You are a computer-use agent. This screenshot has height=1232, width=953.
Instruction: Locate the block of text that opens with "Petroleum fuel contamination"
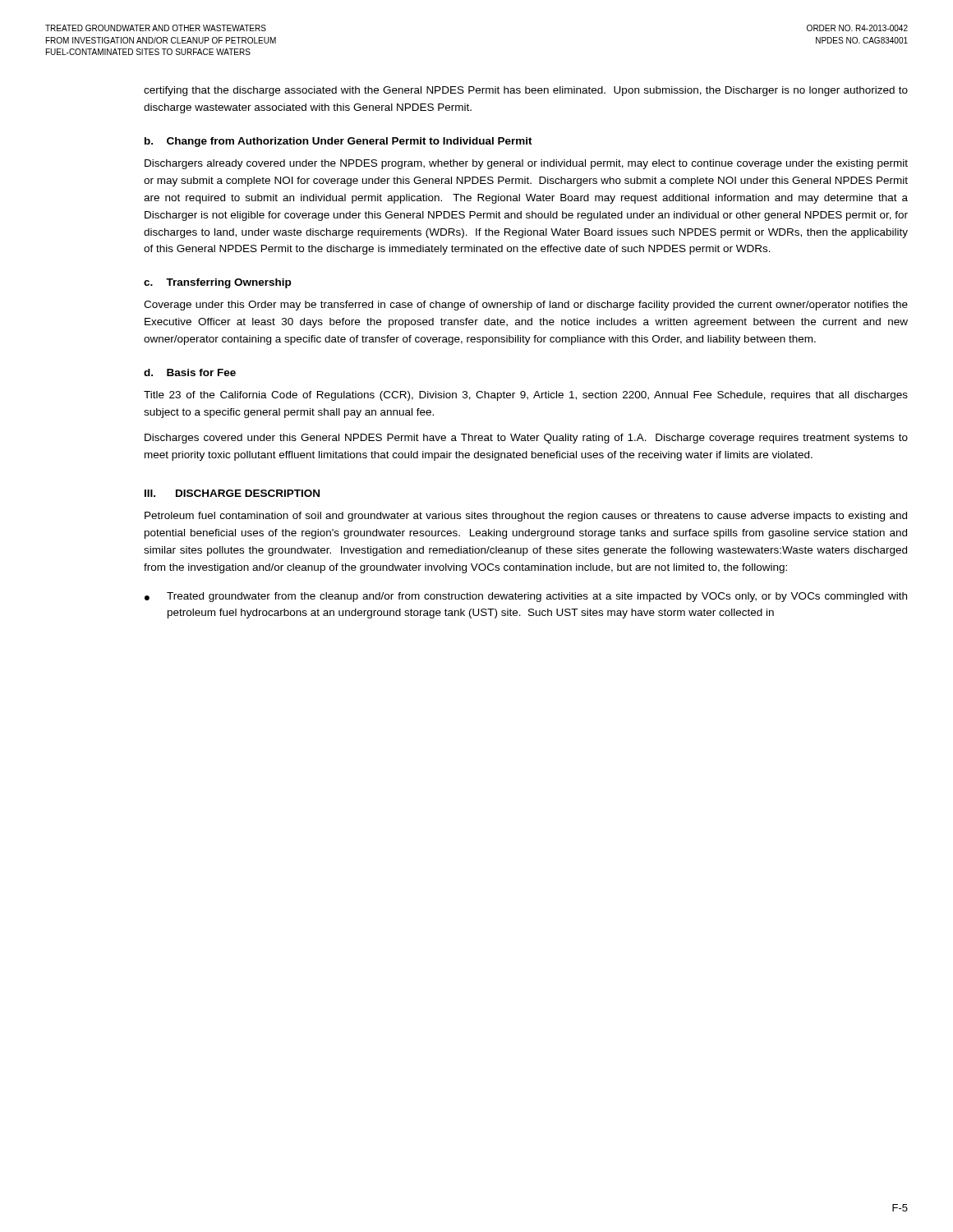pyautogui.click(x=526, y=541)
